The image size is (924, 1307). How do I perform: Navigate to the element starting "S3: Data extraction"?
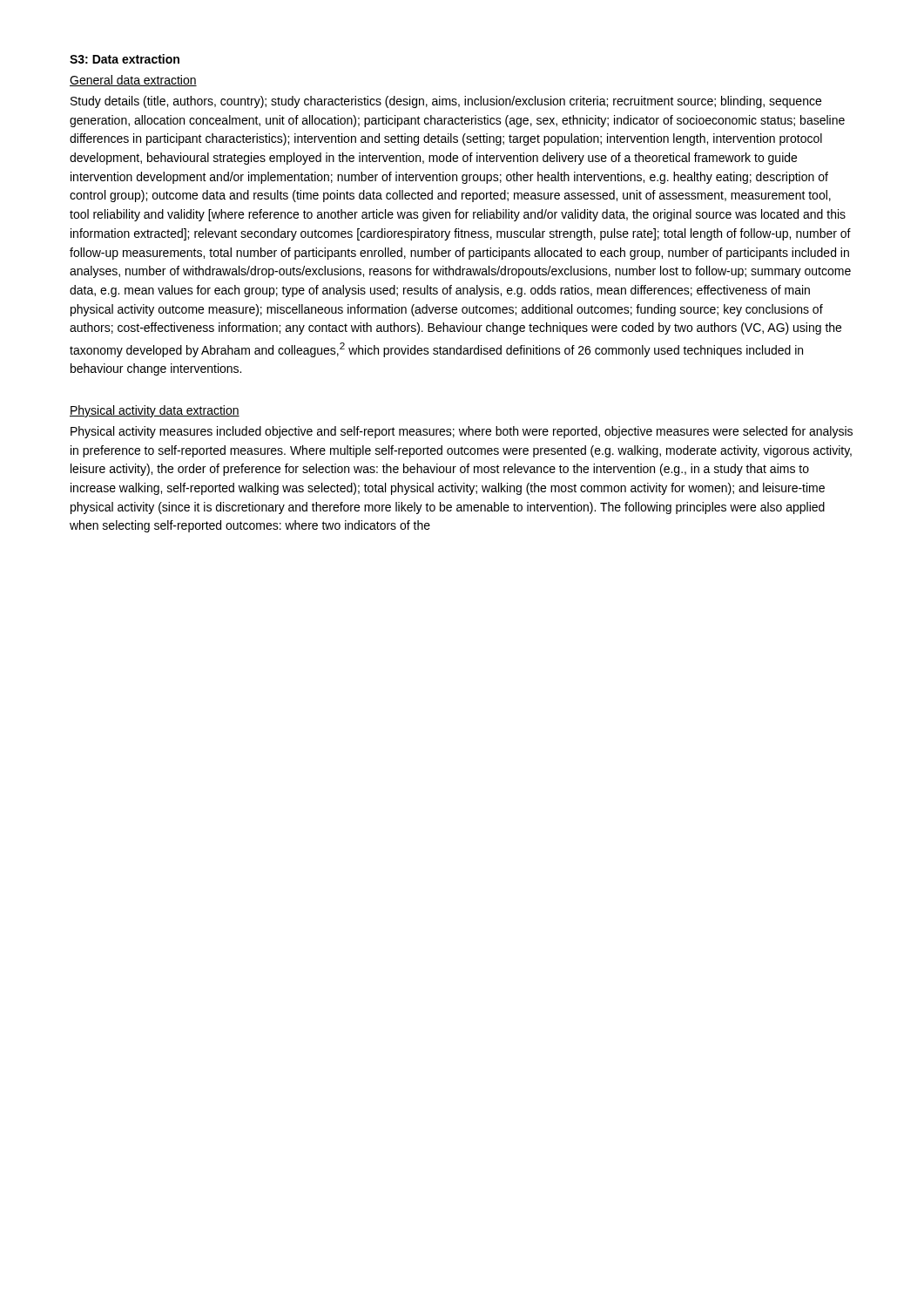(x=125, y=59)
